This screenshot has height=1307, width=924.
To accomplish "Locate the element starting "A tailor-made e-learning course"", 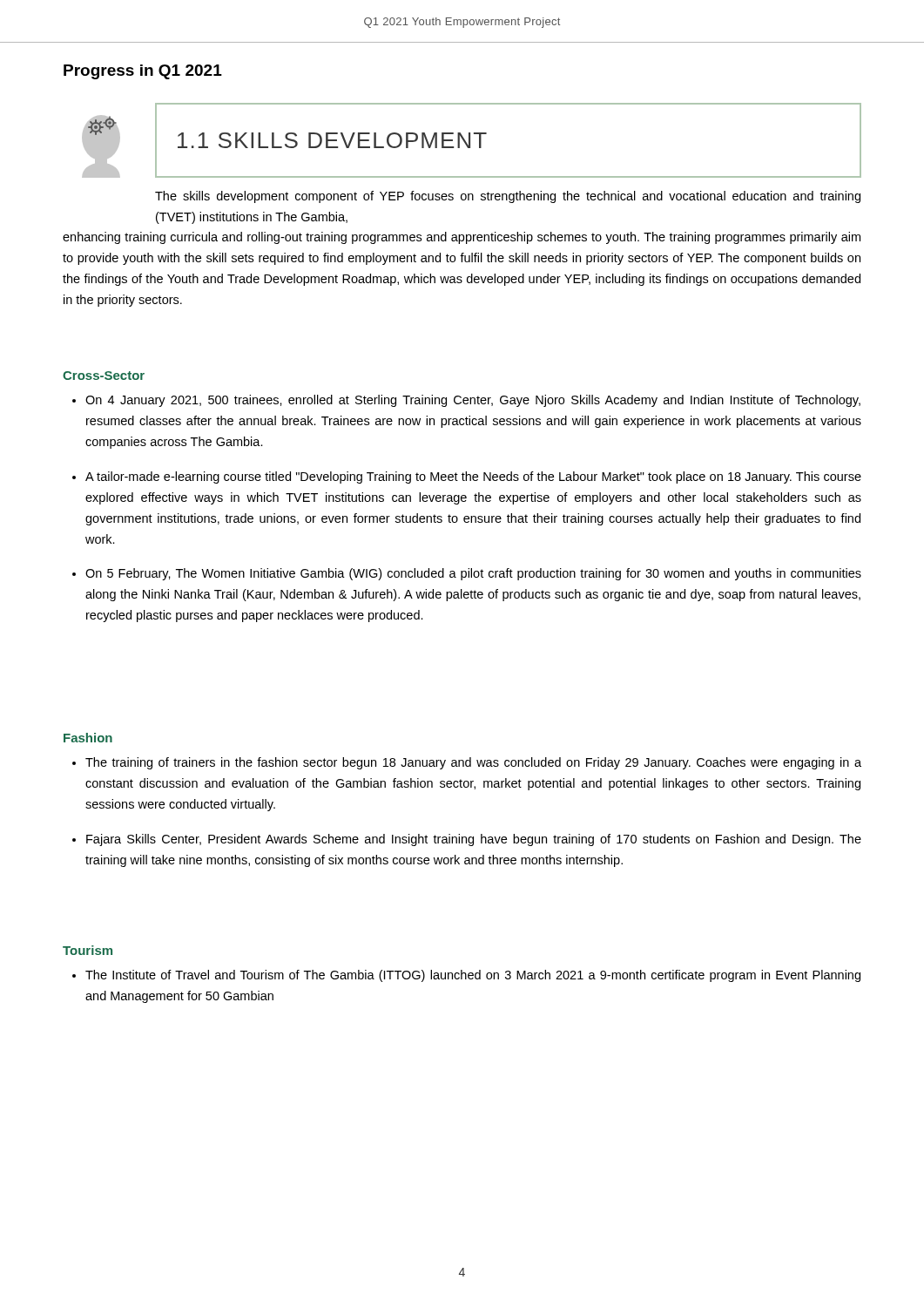I will click(473, 508).
